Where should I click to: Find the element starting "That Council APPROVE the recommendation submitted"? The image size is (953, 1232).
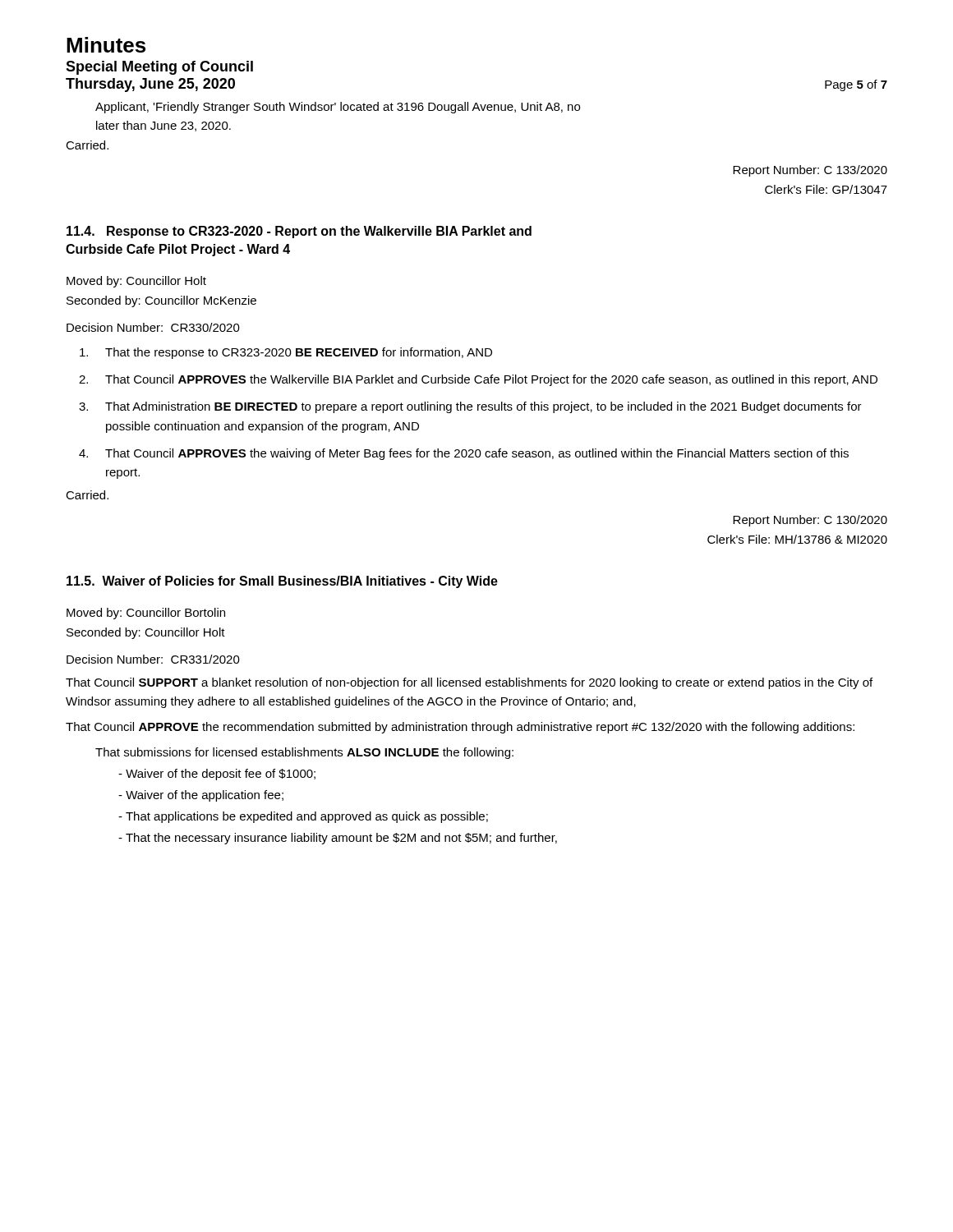click(461, 727)
